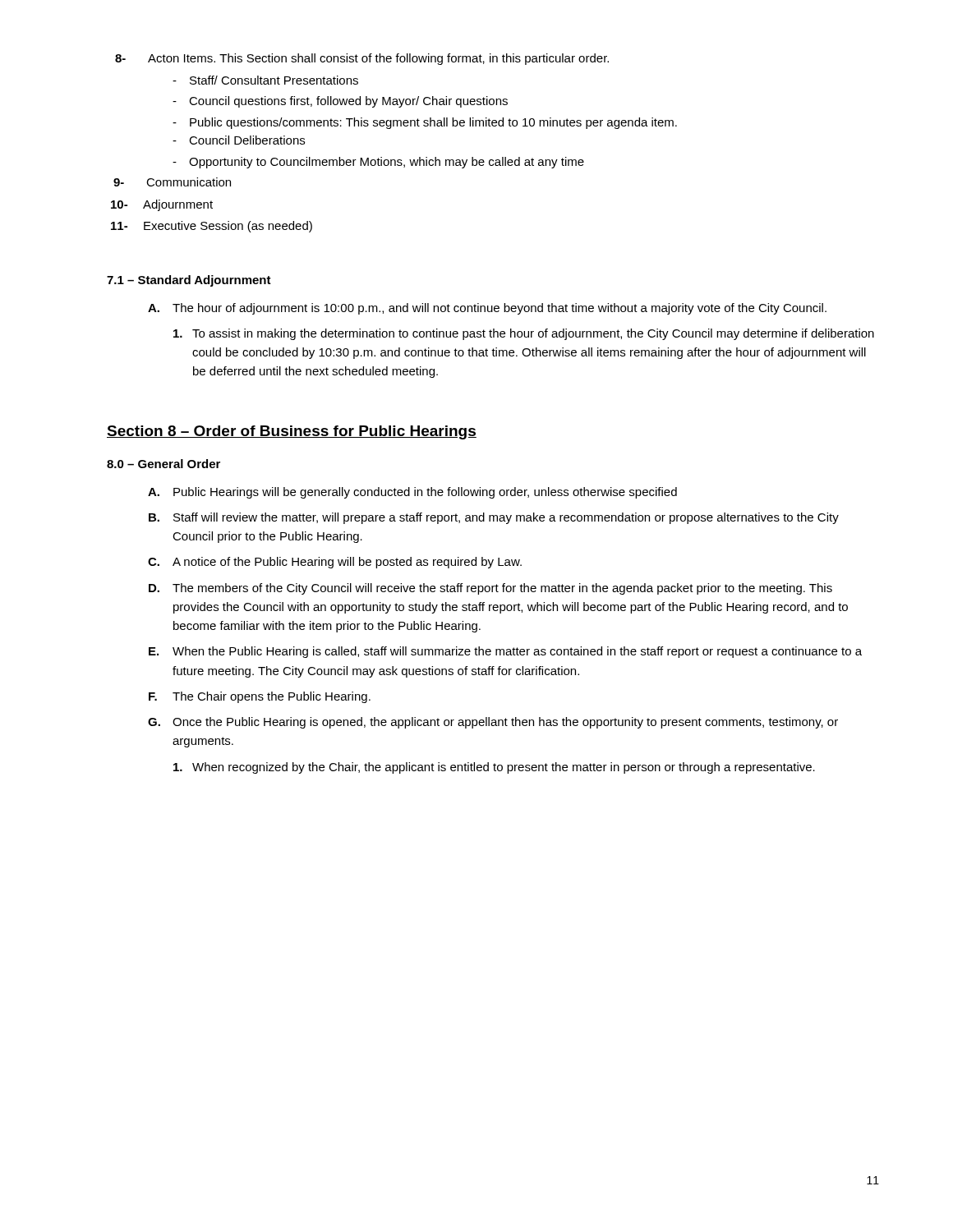The height and width of the screenshot is (1232, 953).
Task: Navigate to the element starting "D. The members of the City Council will"
Action: coord(513,606)
